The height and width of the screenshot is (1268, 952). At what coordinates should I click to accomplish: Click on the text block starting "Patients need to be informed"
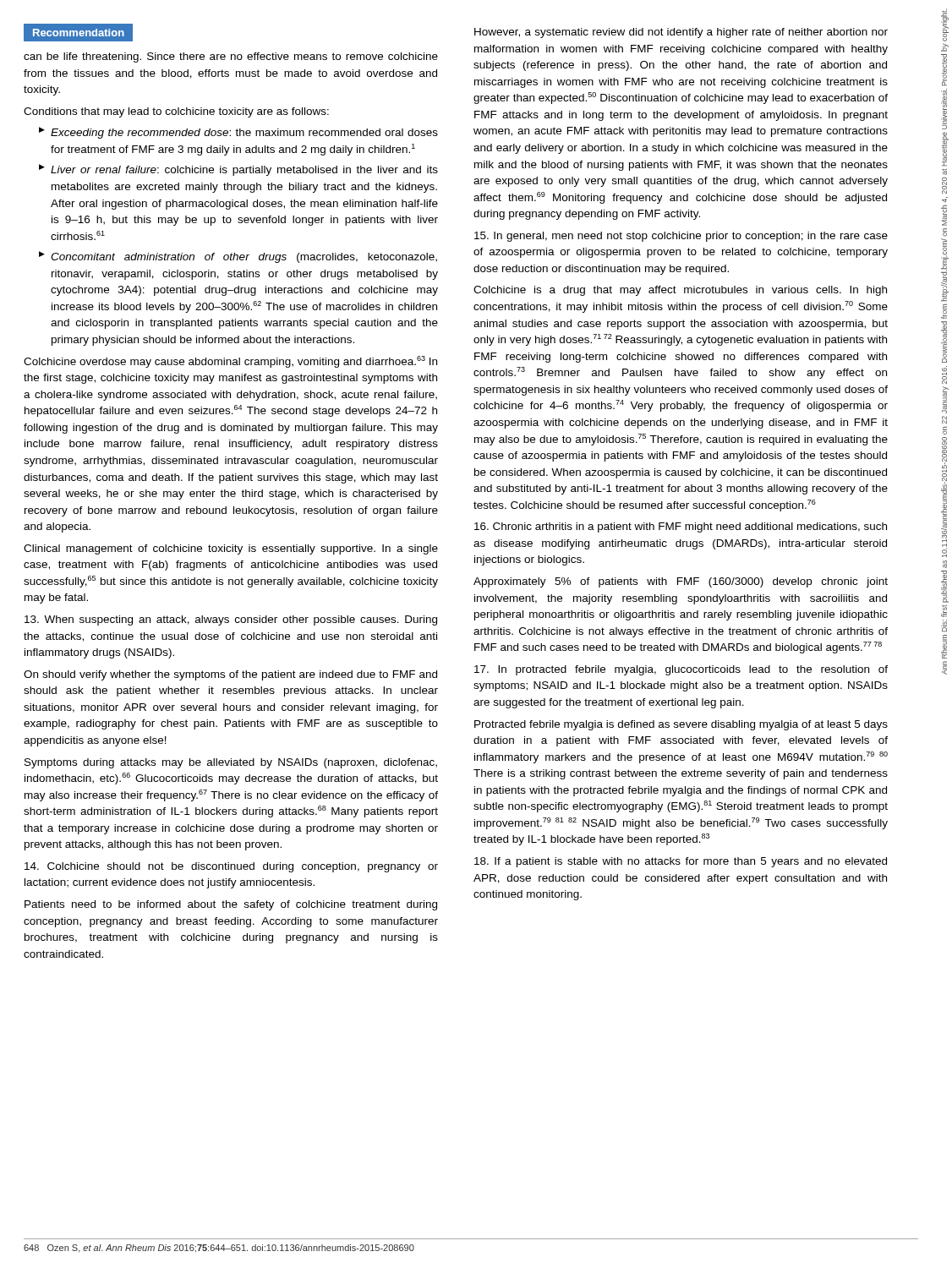pos(231,929)
